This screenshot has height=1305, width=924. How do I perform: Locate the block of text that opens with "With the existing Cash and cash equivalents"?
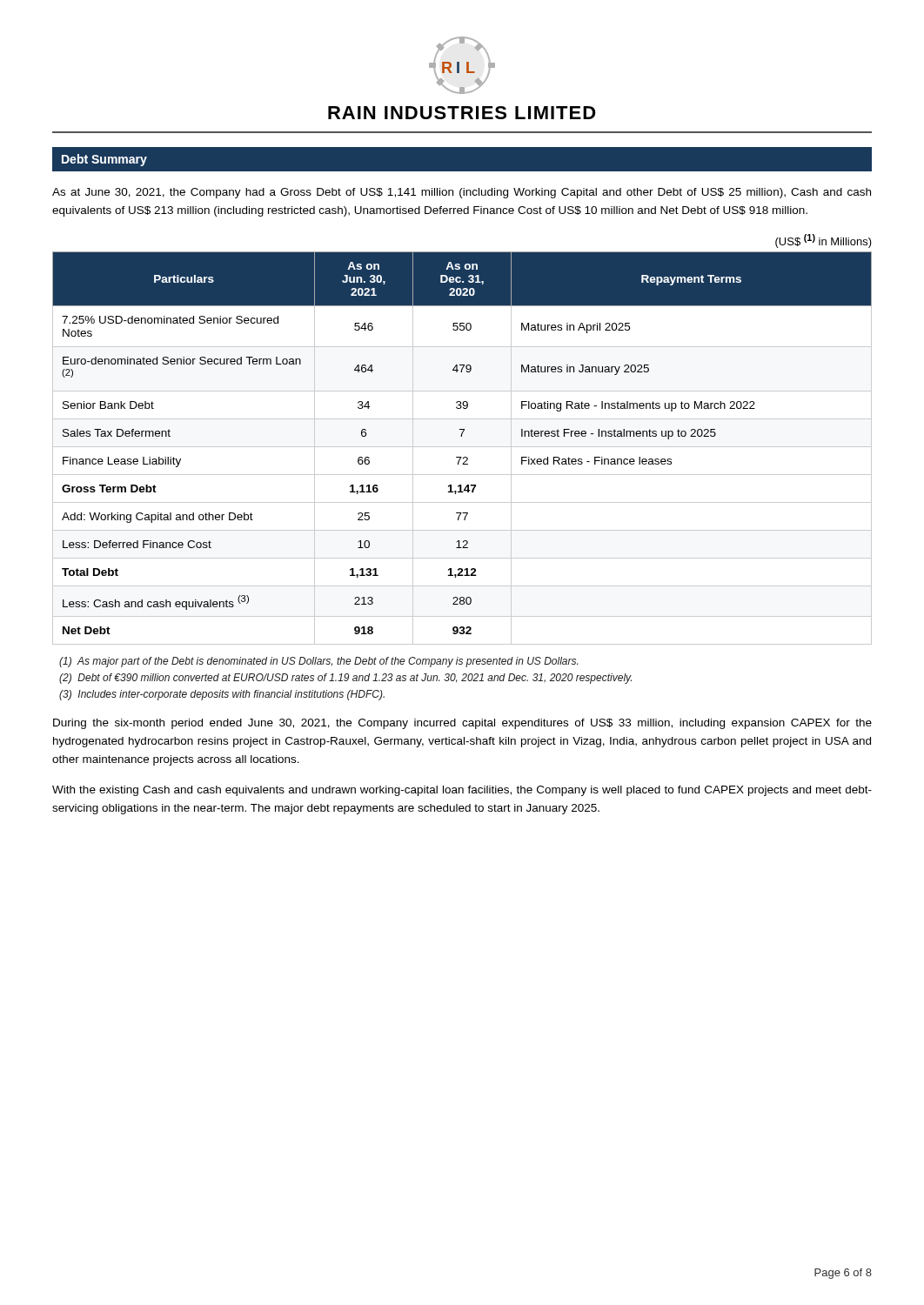(462, 799)
